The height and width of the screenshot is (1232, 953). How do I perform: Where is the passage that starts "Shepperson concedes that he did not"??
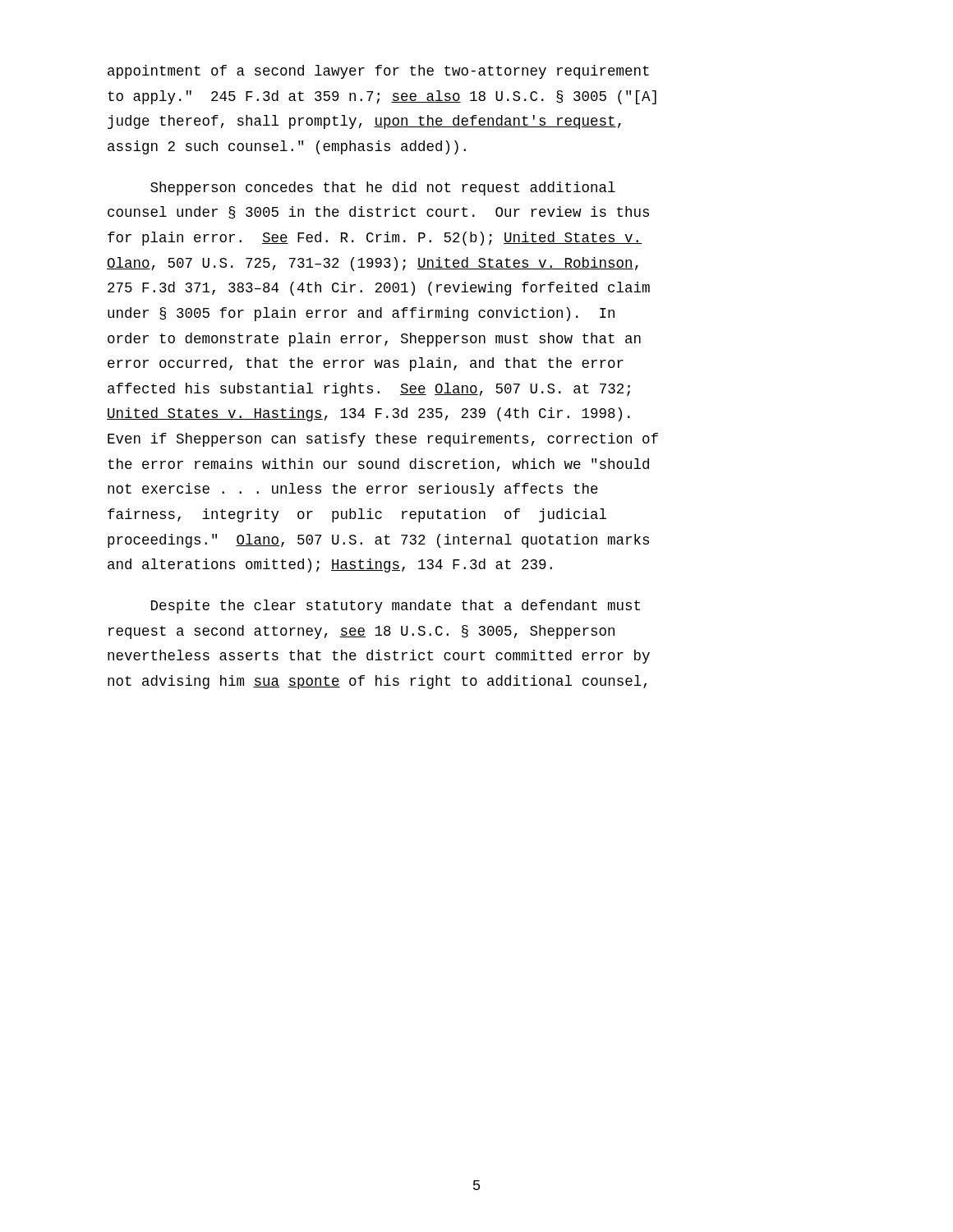point(383,376)
